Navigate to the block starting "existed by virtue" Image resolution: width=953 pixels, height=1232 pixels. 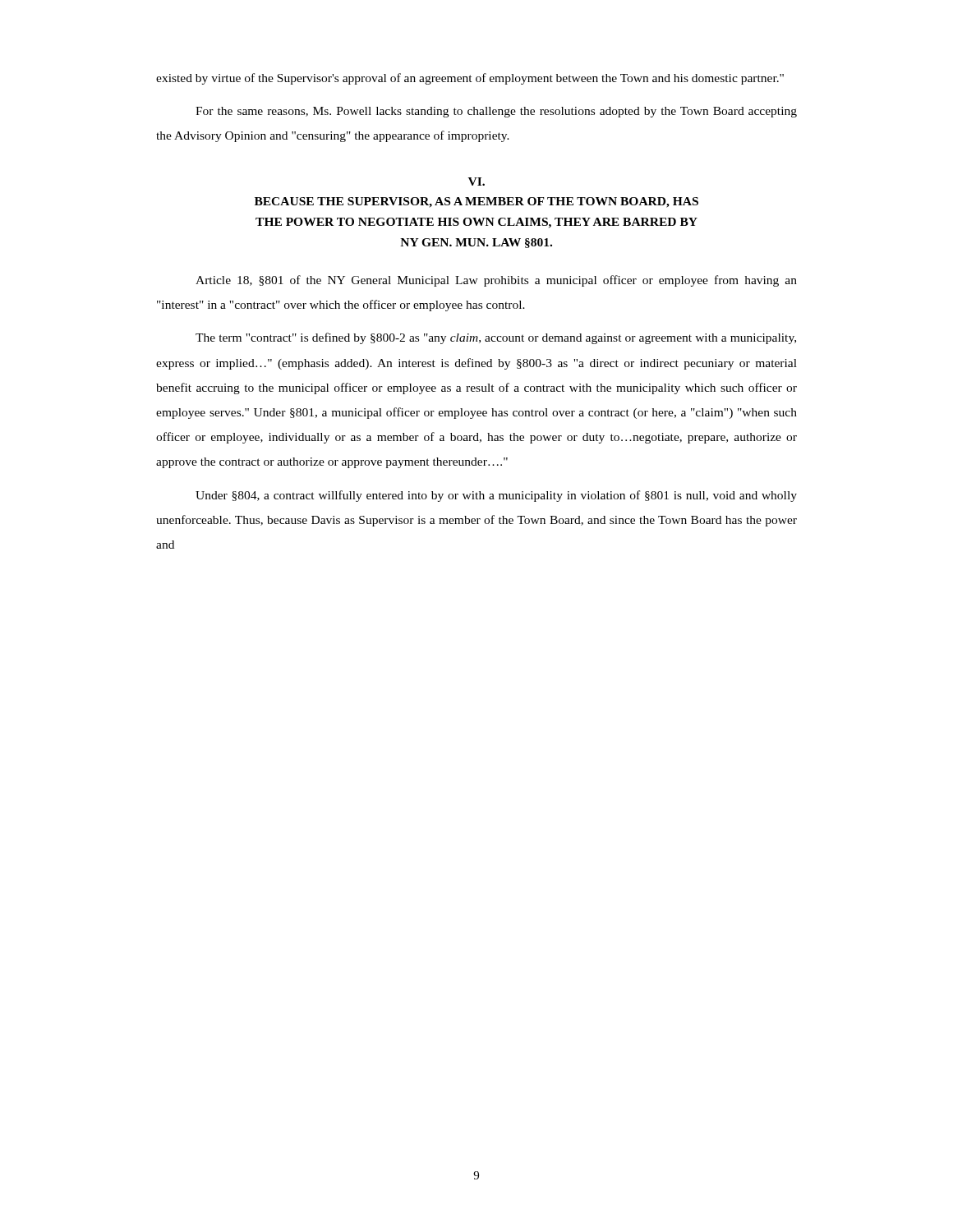coord(470,78)
